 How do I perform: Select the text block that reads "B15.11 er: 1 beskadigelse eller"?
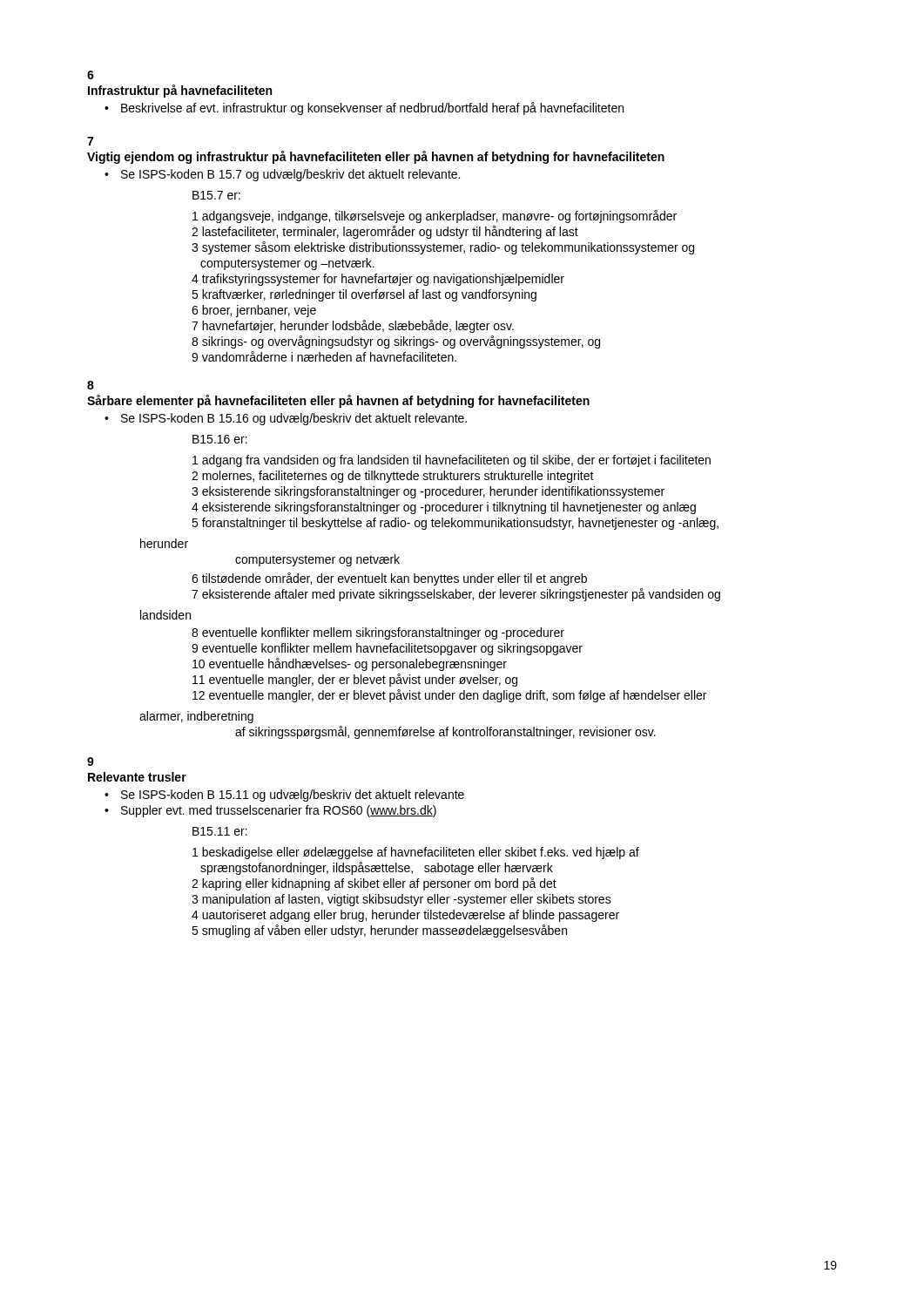[x=514, y=881]
